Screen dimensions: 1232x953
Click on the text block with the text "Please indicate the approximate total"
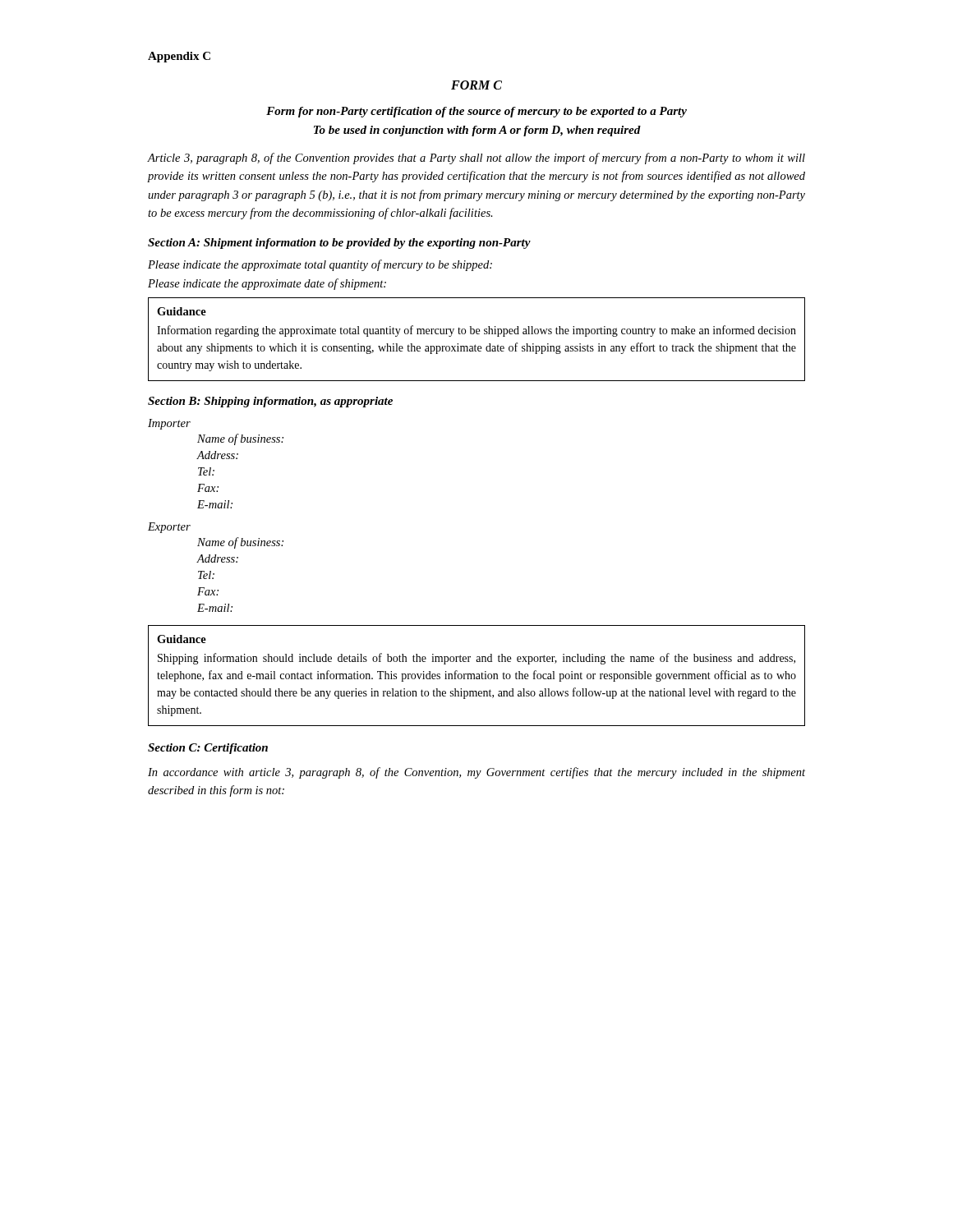[x=320, y=264]
